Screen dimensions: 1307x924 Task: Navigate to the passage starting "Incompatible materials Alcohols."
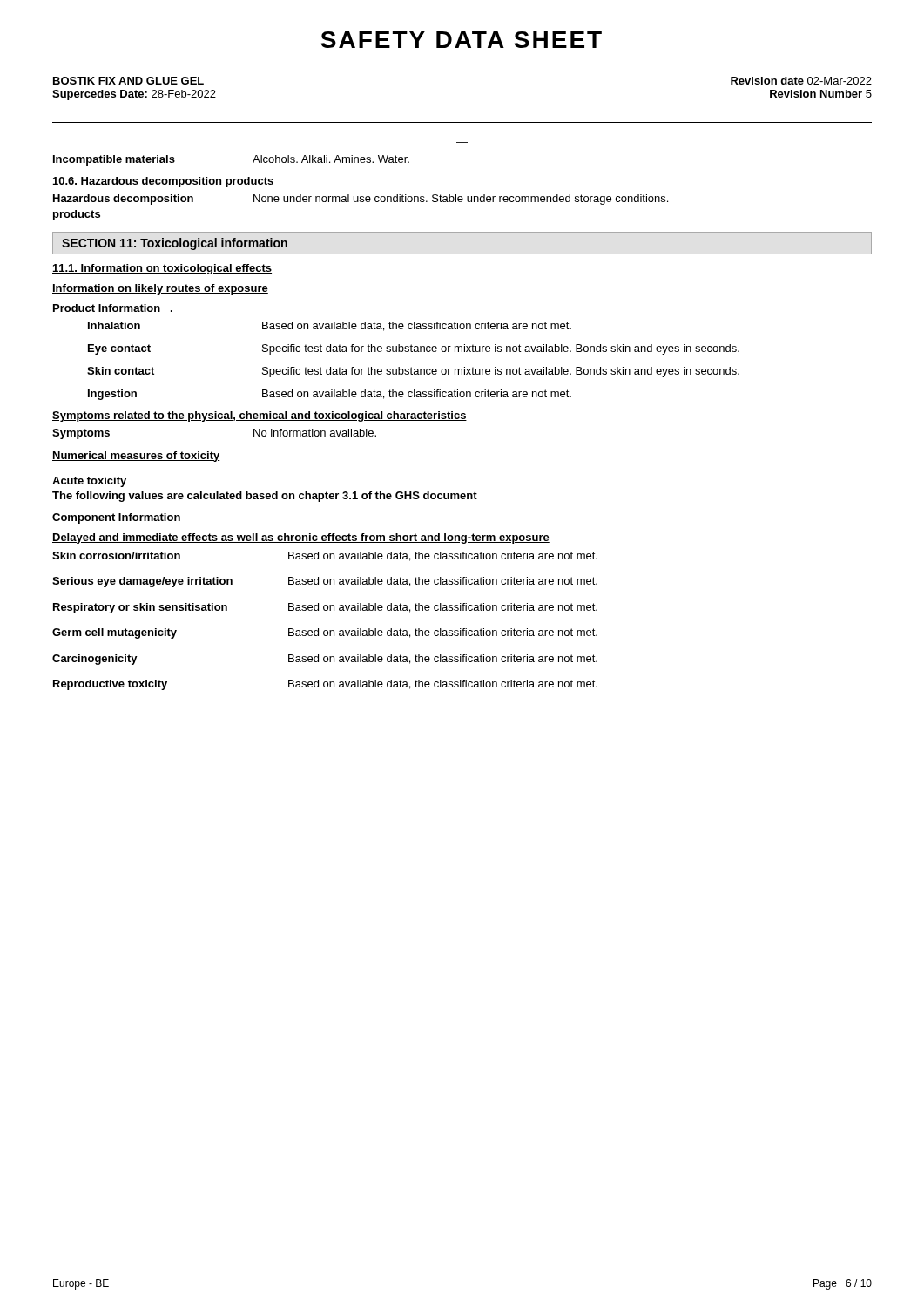coord(114,160)
